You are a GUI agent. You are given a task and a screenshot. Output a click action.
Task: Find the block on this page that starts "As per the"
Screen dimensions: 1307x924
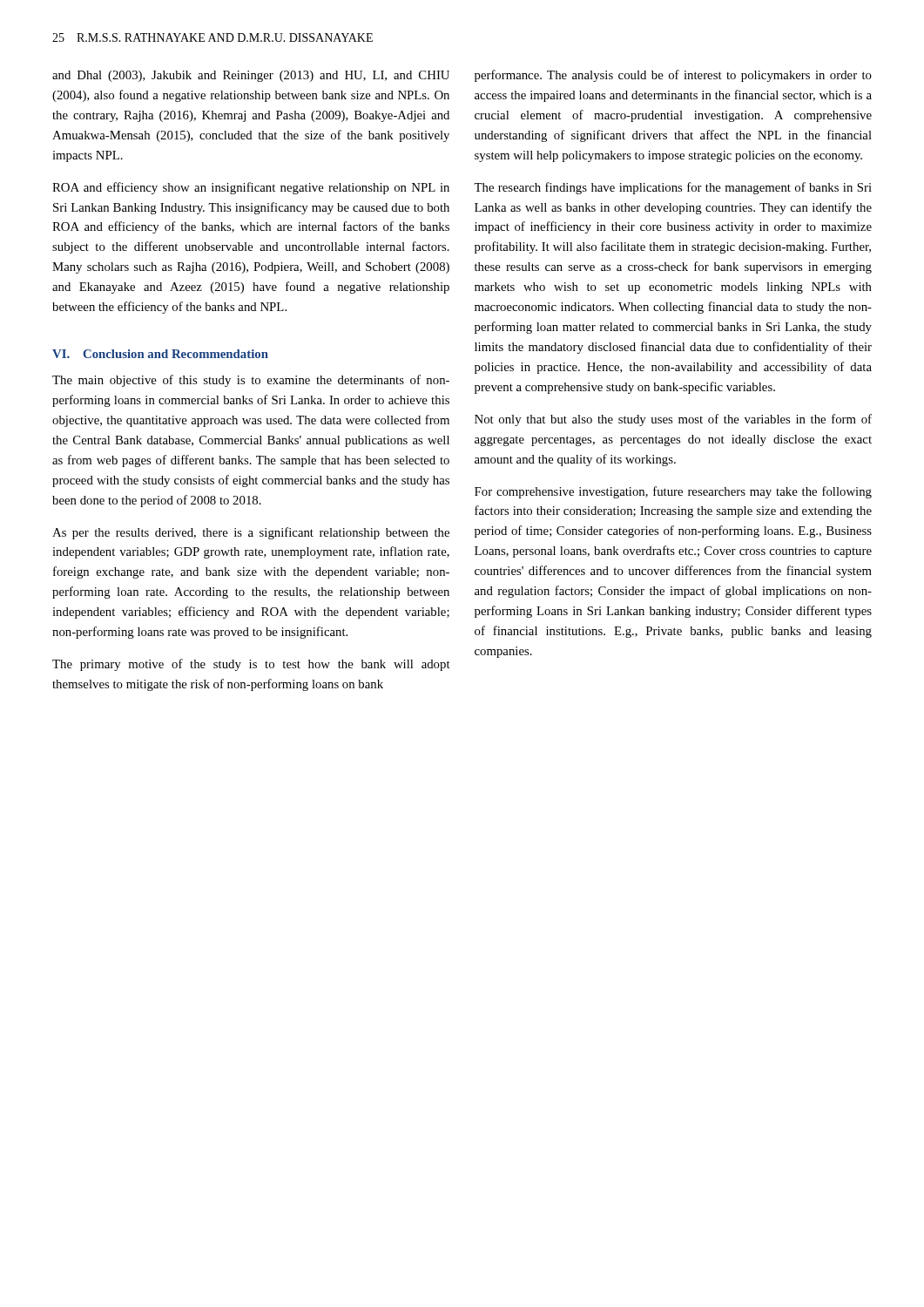[x=251, y=582]
